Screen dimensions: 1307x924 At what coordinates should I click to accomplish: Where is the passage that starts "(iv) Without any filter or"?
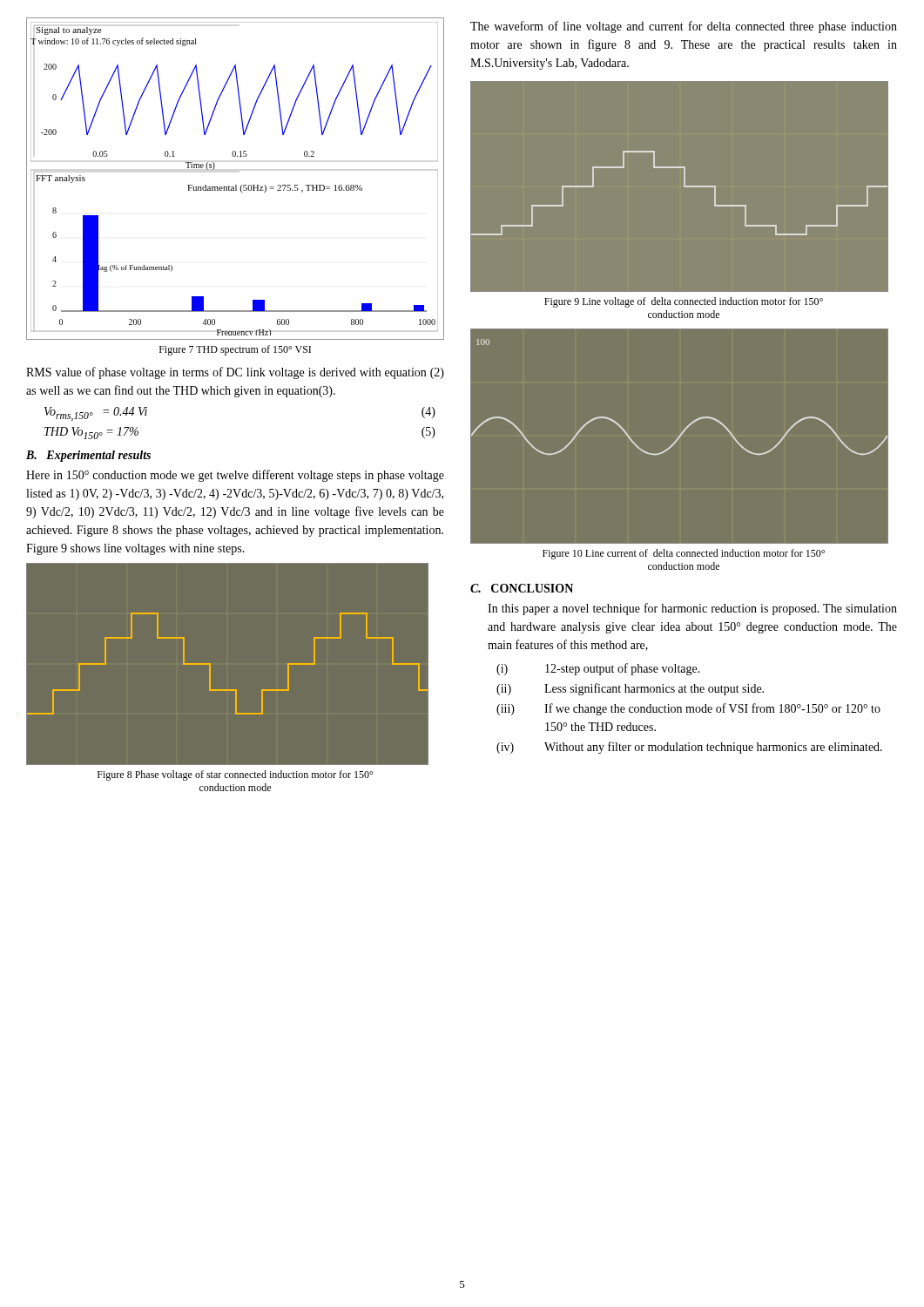(x=690, y=747)
